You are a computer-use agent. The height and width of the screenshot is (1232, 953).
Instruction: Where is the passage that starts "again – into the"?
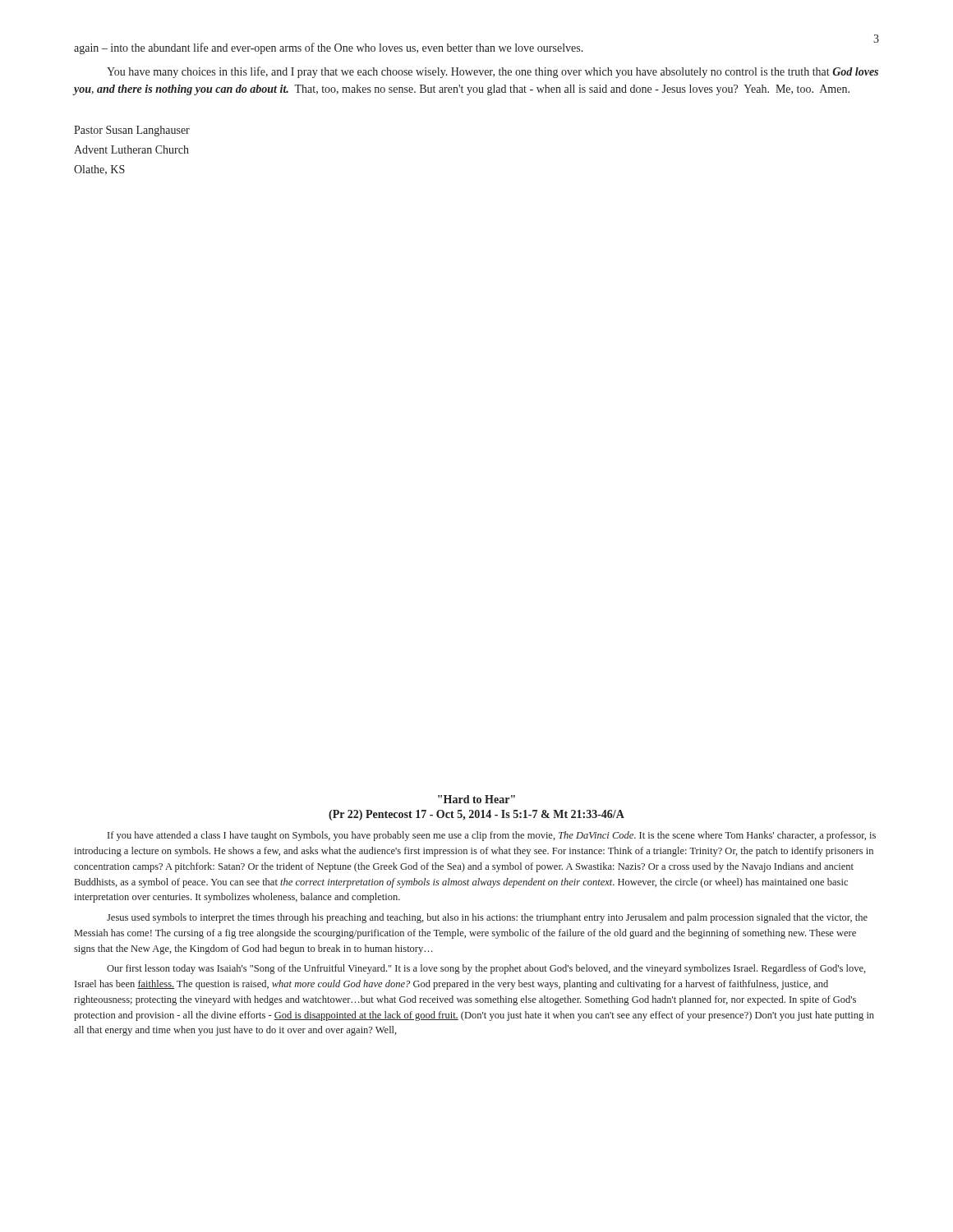click(x=476, y=69)
